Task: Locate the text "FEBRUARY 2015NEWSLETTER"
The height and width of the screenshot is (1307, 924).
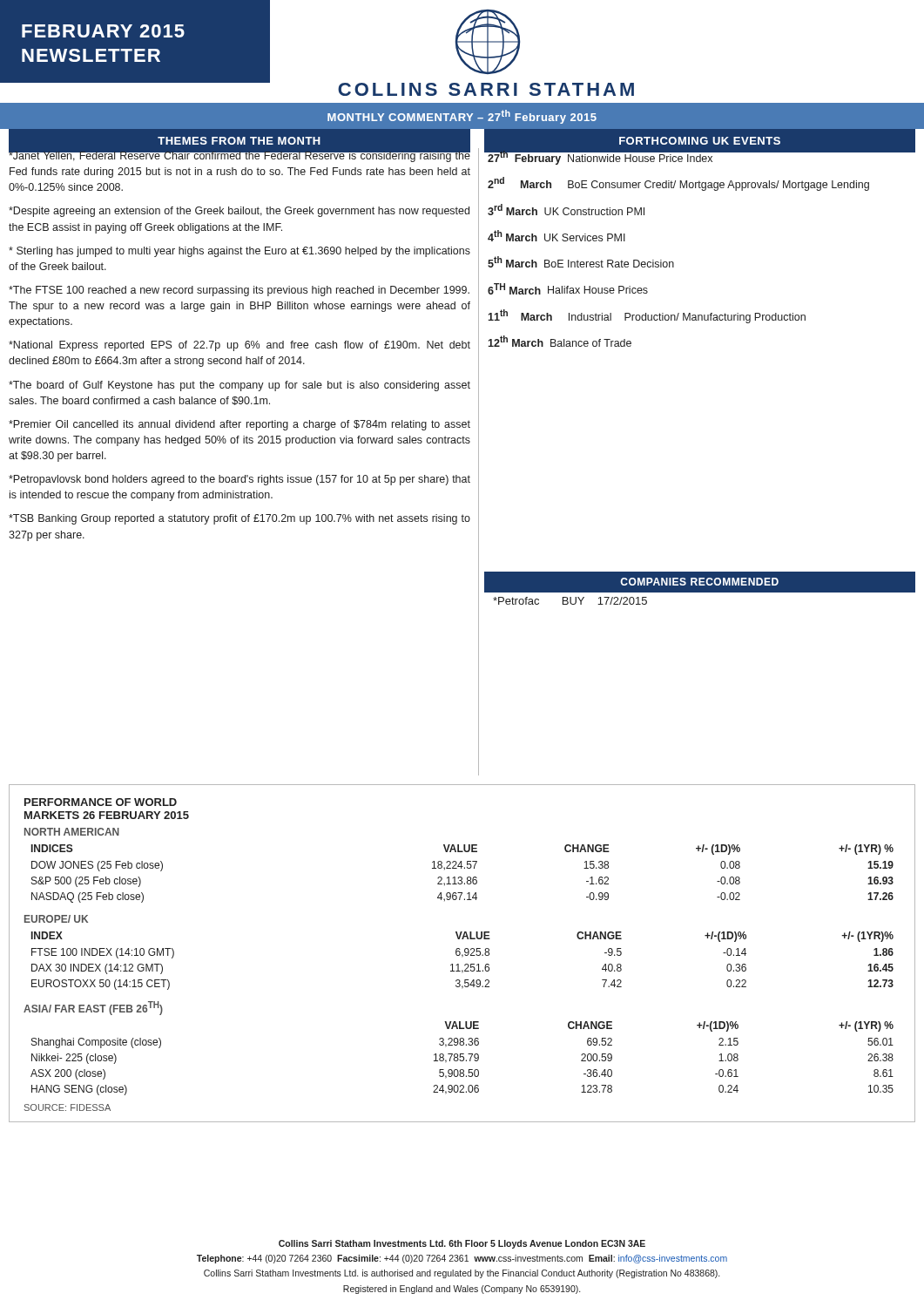Action: click(x=135, y=43)
